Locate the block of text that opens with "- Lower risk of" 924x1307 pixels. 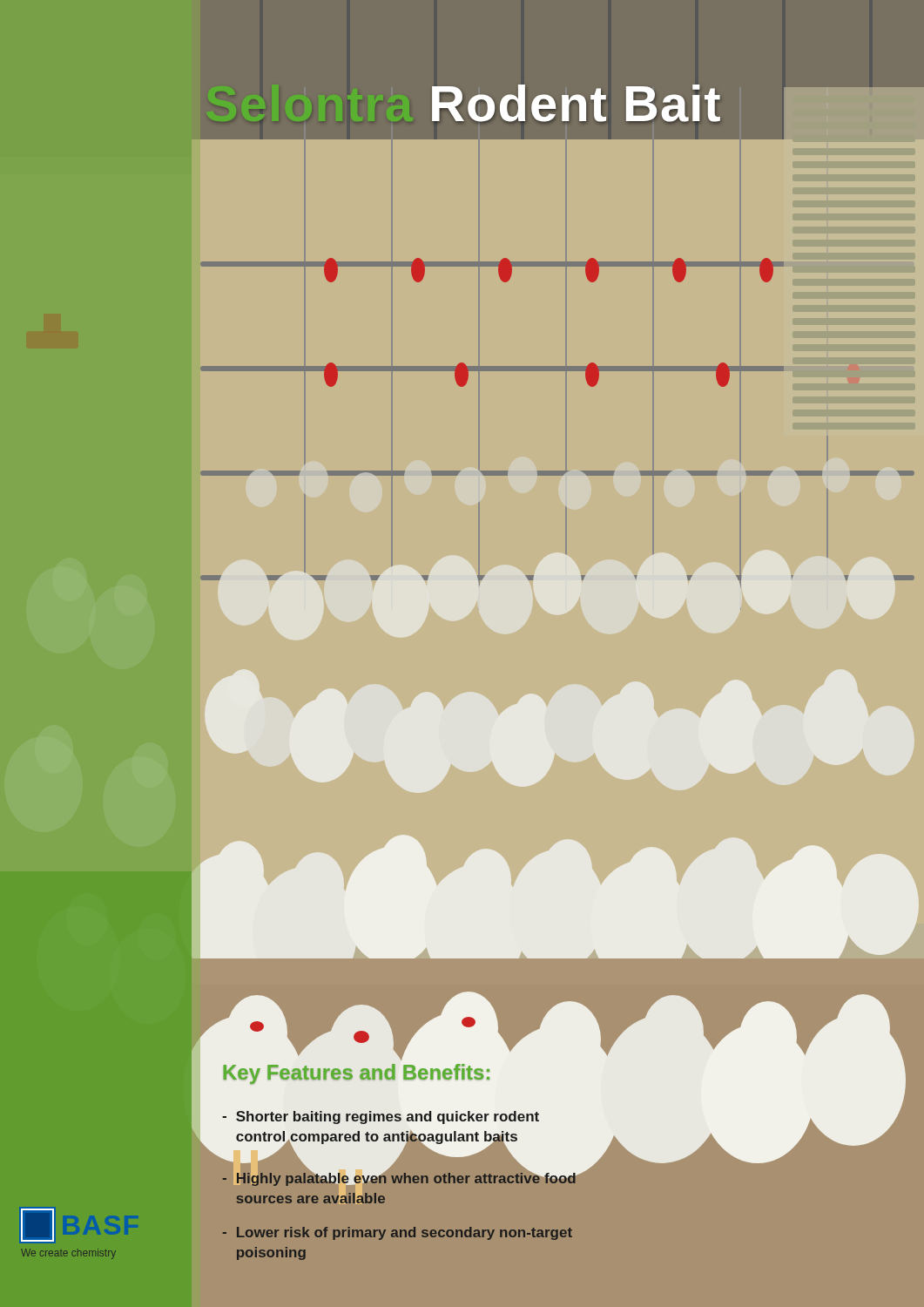coord(397,1243)
